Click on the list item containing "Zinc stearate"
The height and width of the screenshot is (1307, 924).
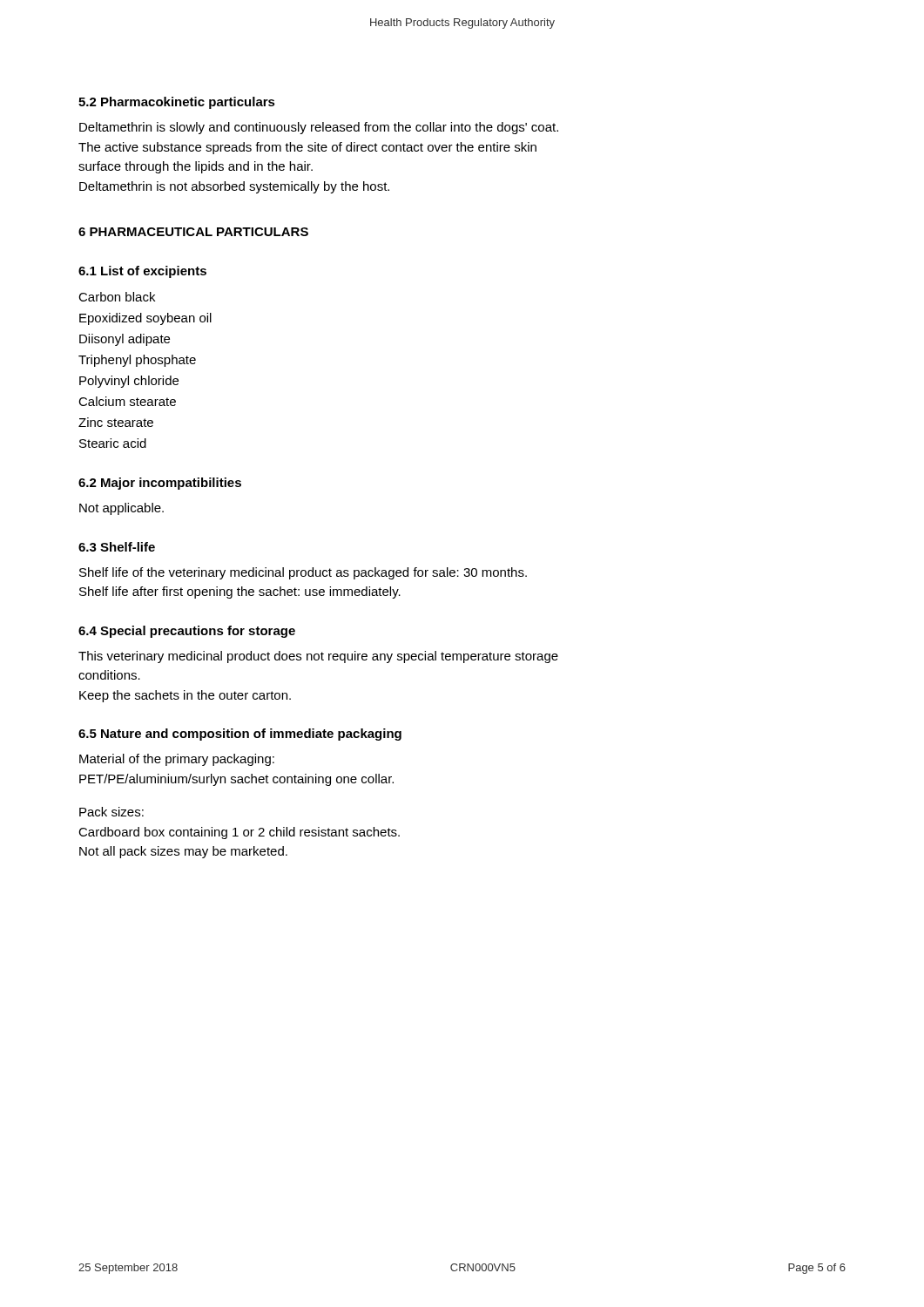tap(116, 422)
